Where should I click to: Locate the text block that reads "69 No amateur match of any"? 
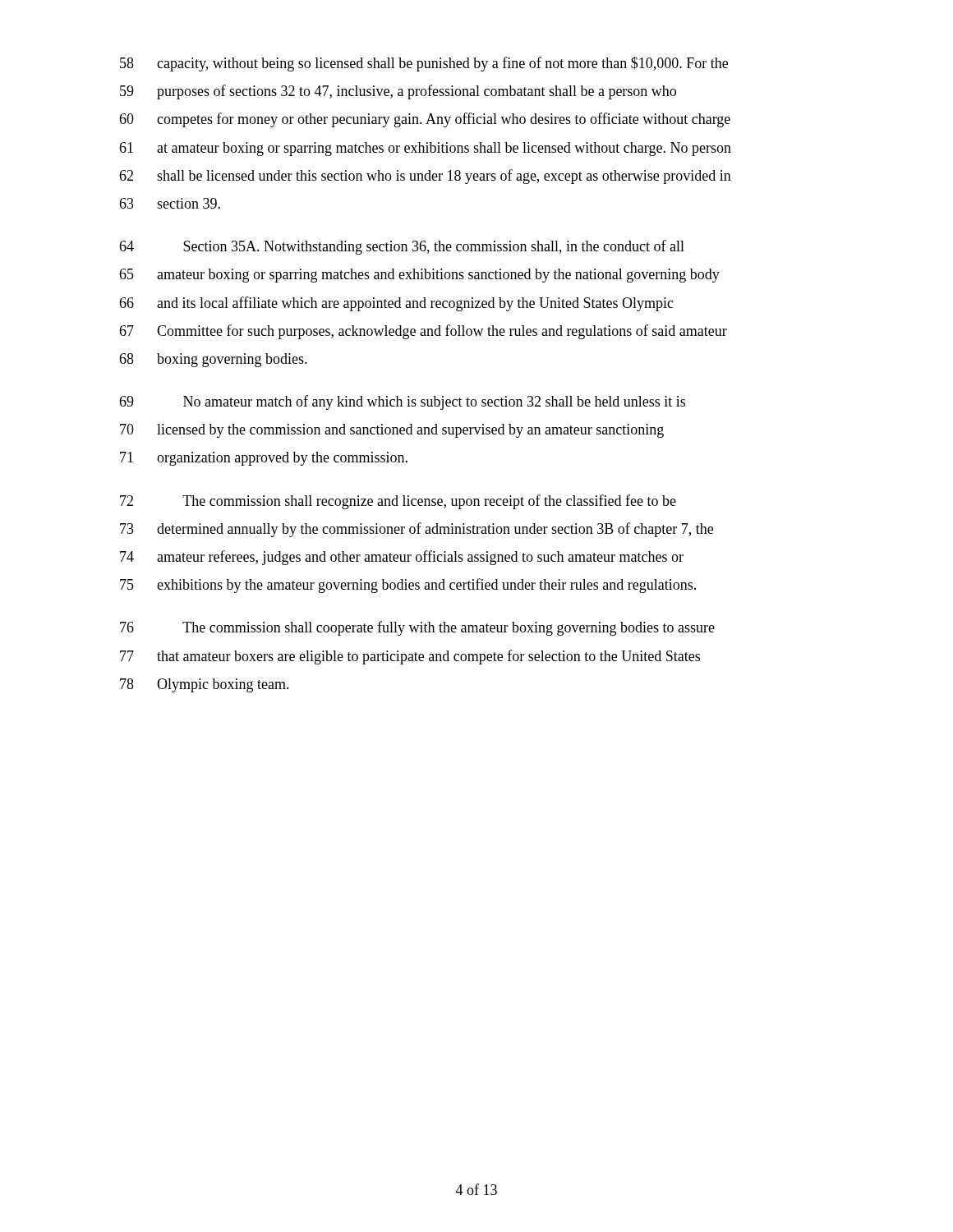[x=485, y=430]
